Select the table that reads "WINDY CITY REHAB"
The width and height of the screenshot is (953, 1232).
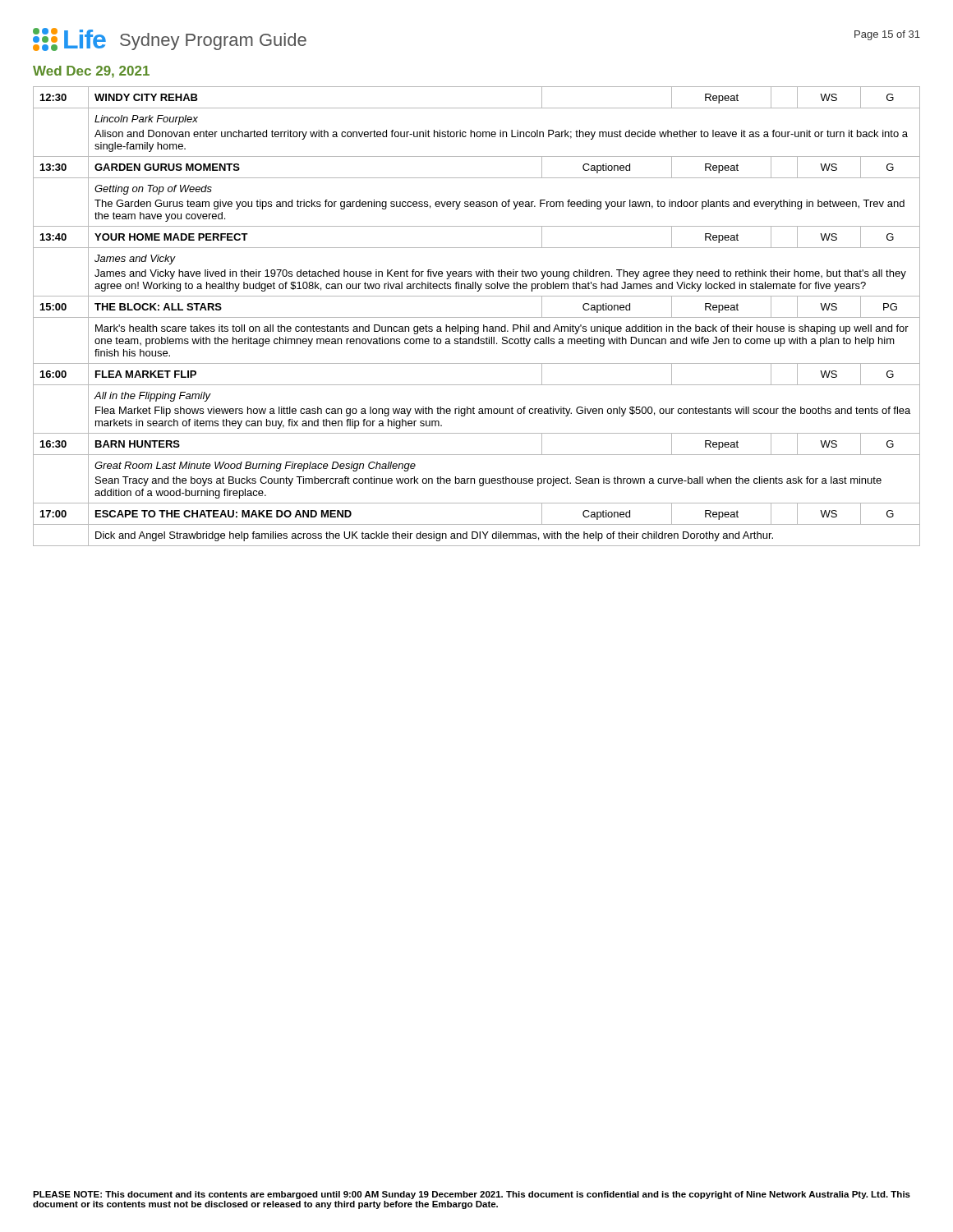(476, 316)
